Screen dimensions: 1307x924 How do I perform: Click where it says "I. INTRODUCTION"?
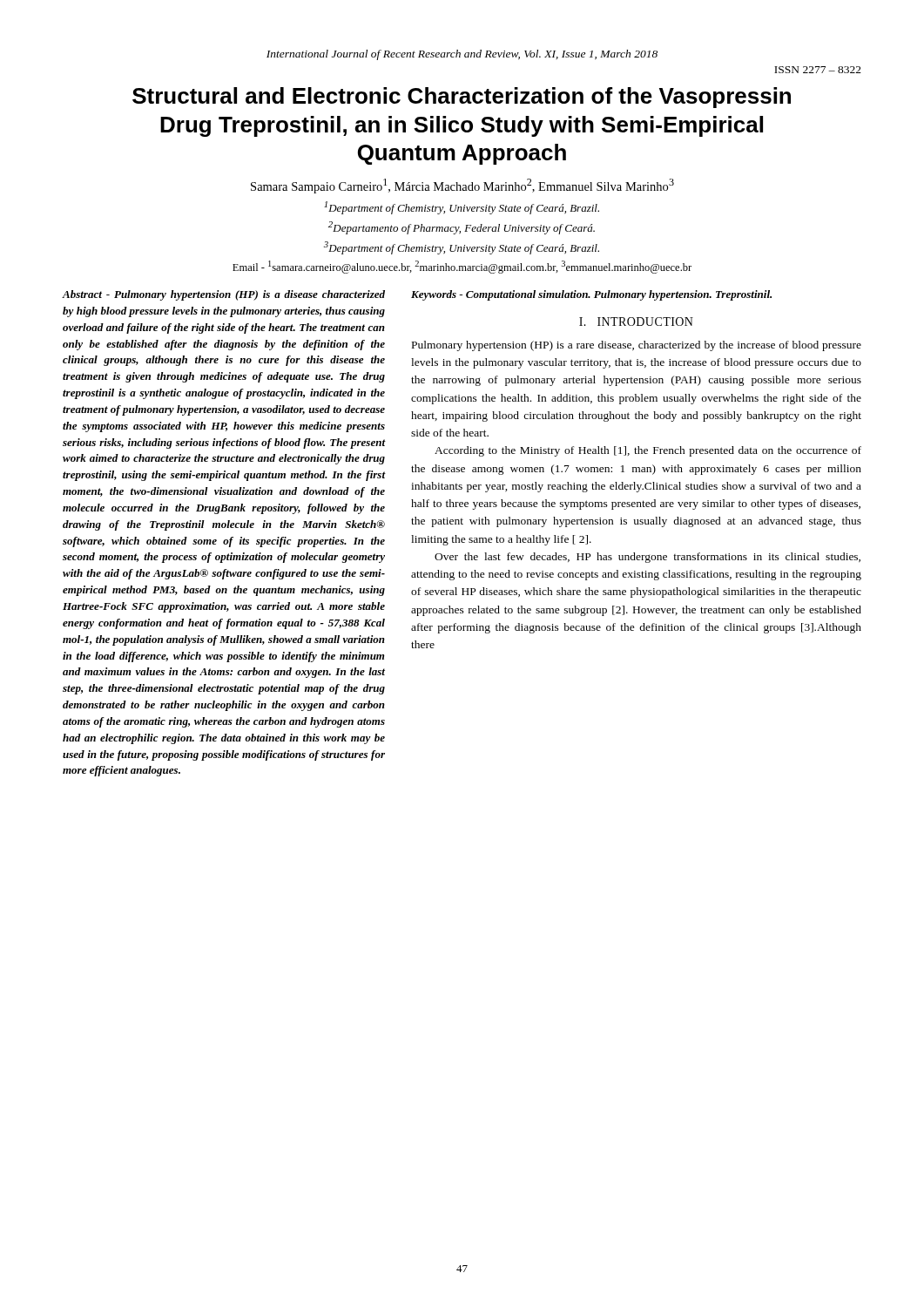pyautogui.click(x=636, y=322)
